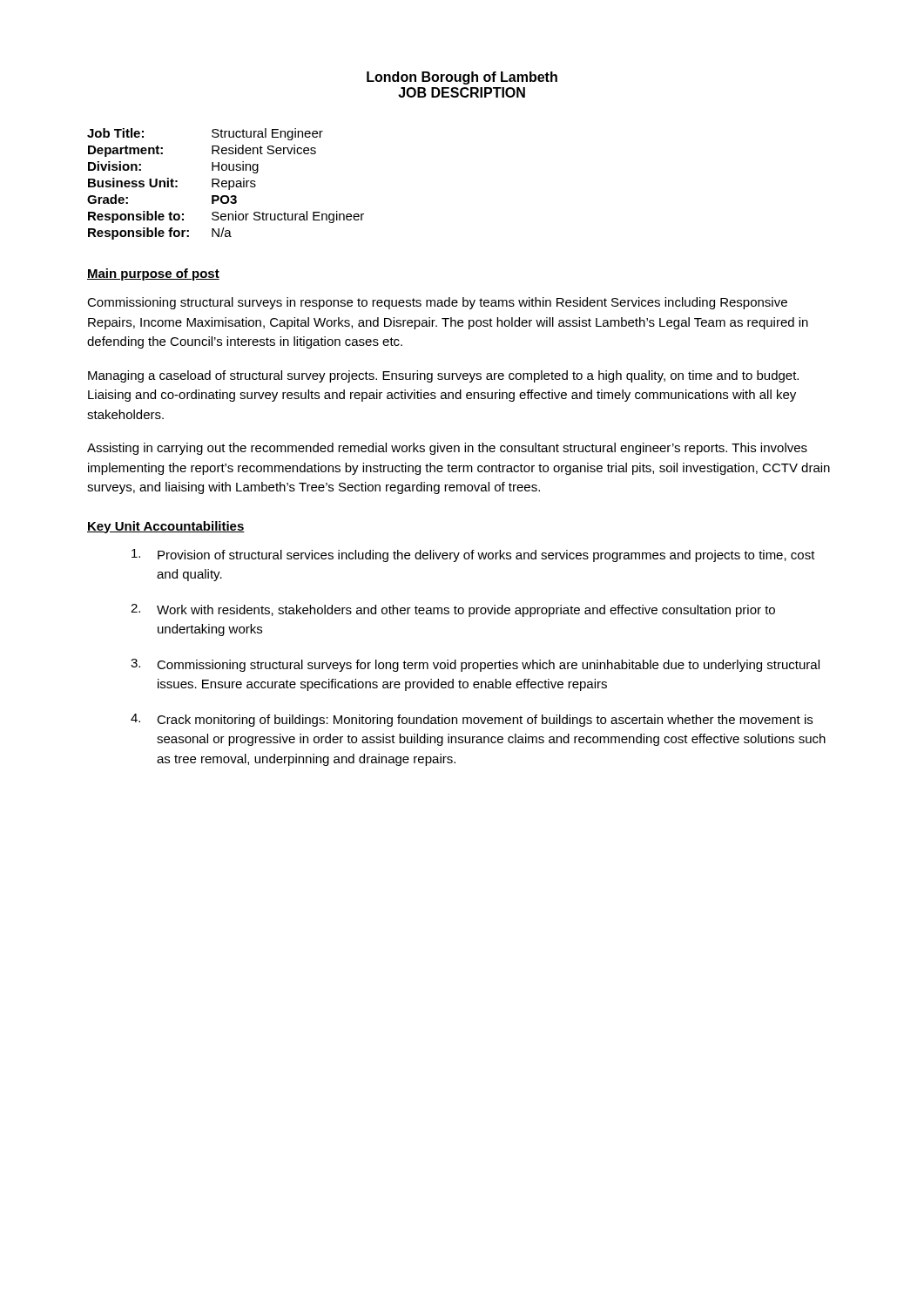This screenshot has width=924, height=1307.
Task: Select the element starting "2. Work with residents, stakeholders and"
Action: pos(484,620)
